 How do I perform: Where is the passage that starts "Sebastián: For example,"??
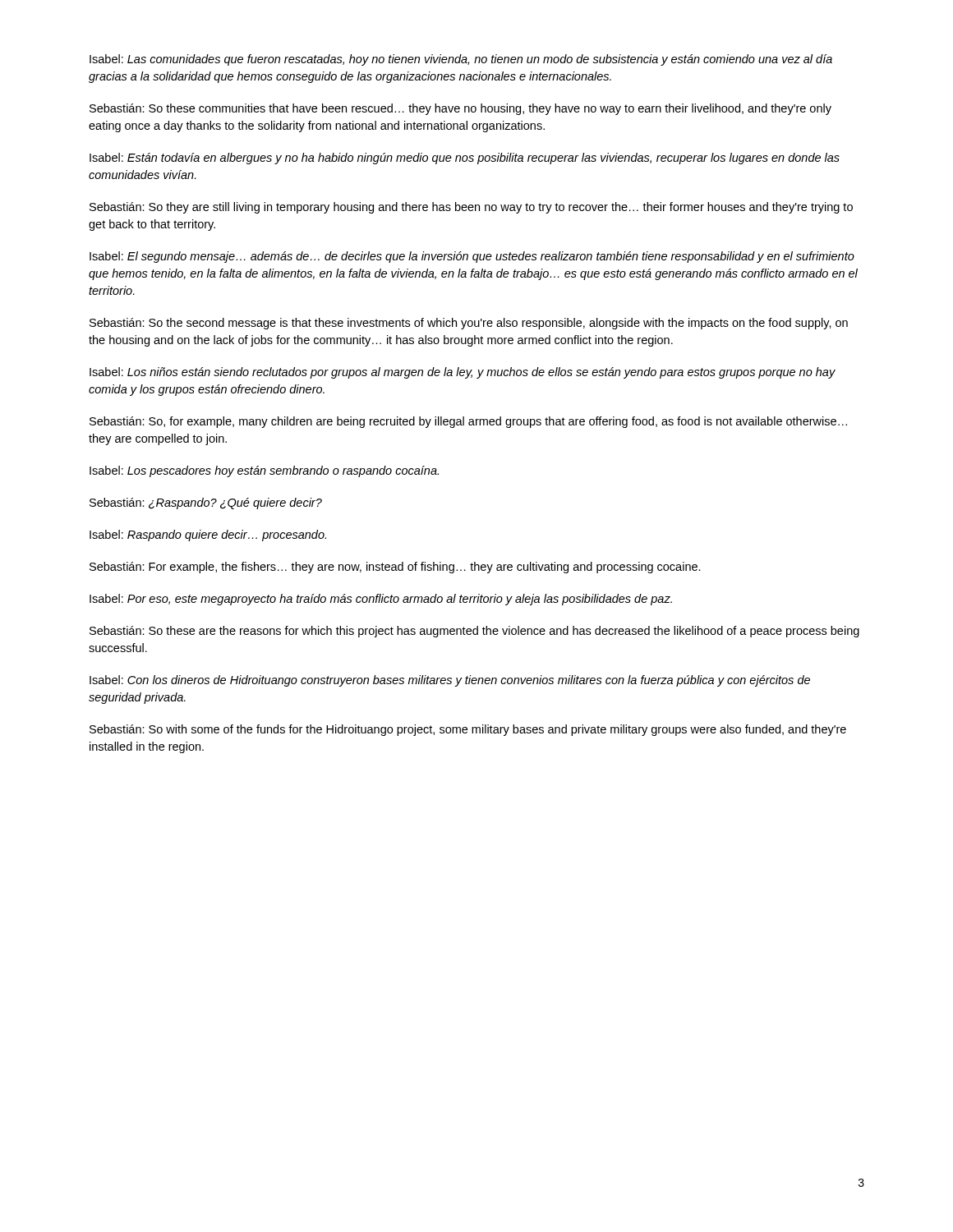(395, 567)
